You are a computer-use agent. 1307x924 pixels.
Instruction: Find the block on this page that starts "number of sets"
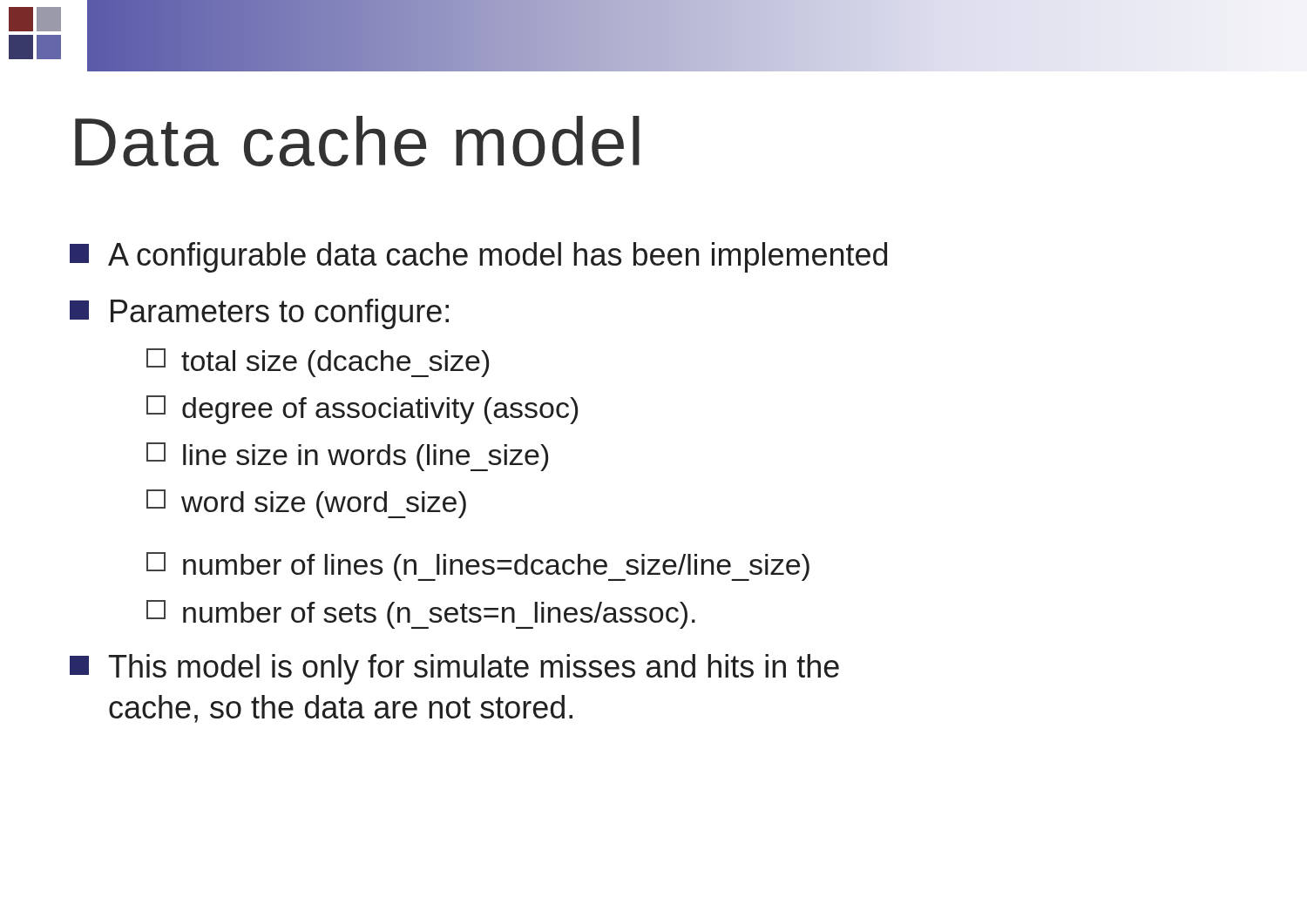(422, 612)
